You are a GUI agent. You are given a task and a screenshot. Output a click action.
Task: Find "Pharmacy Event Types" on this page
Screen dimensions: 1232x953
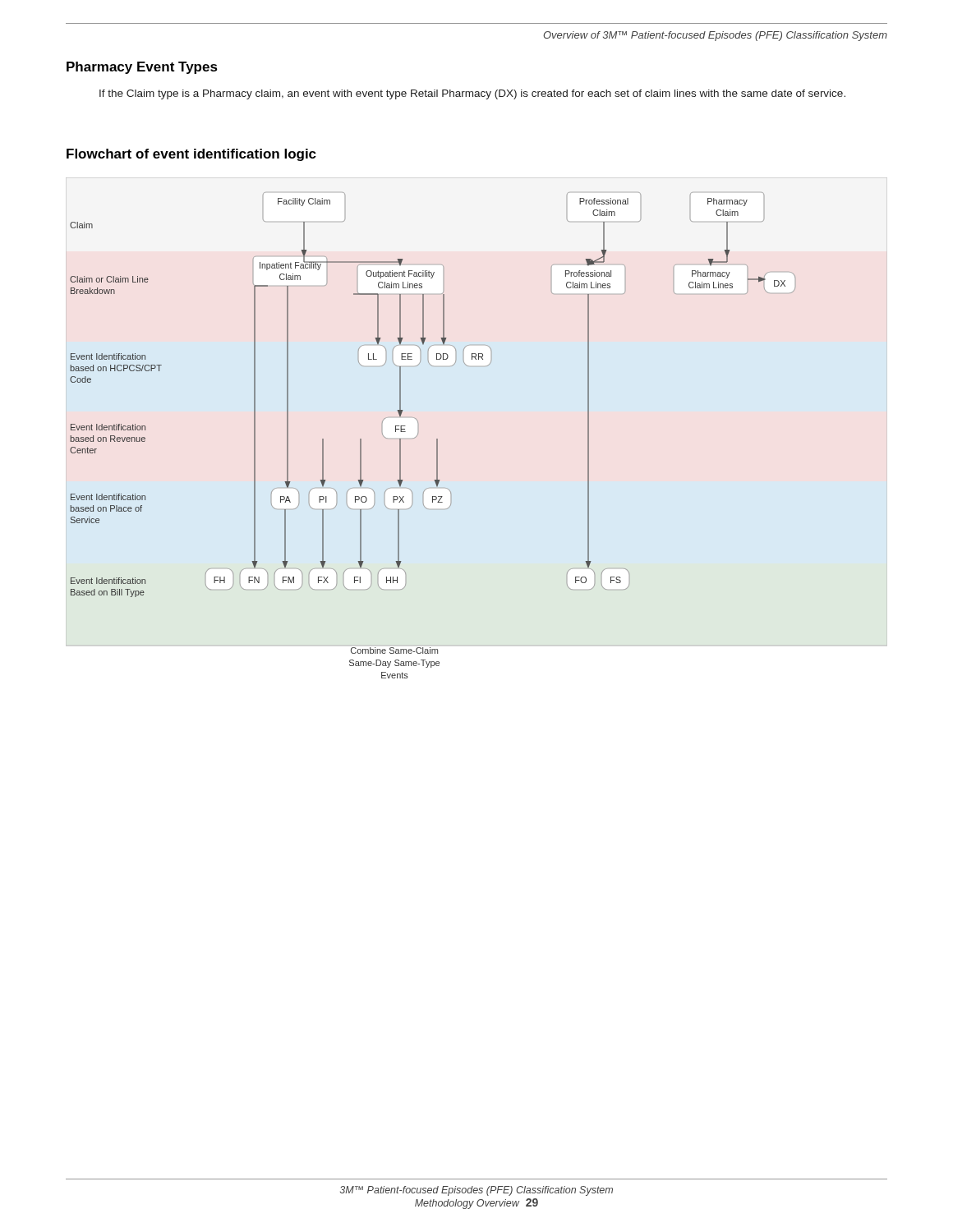(142, 67)
